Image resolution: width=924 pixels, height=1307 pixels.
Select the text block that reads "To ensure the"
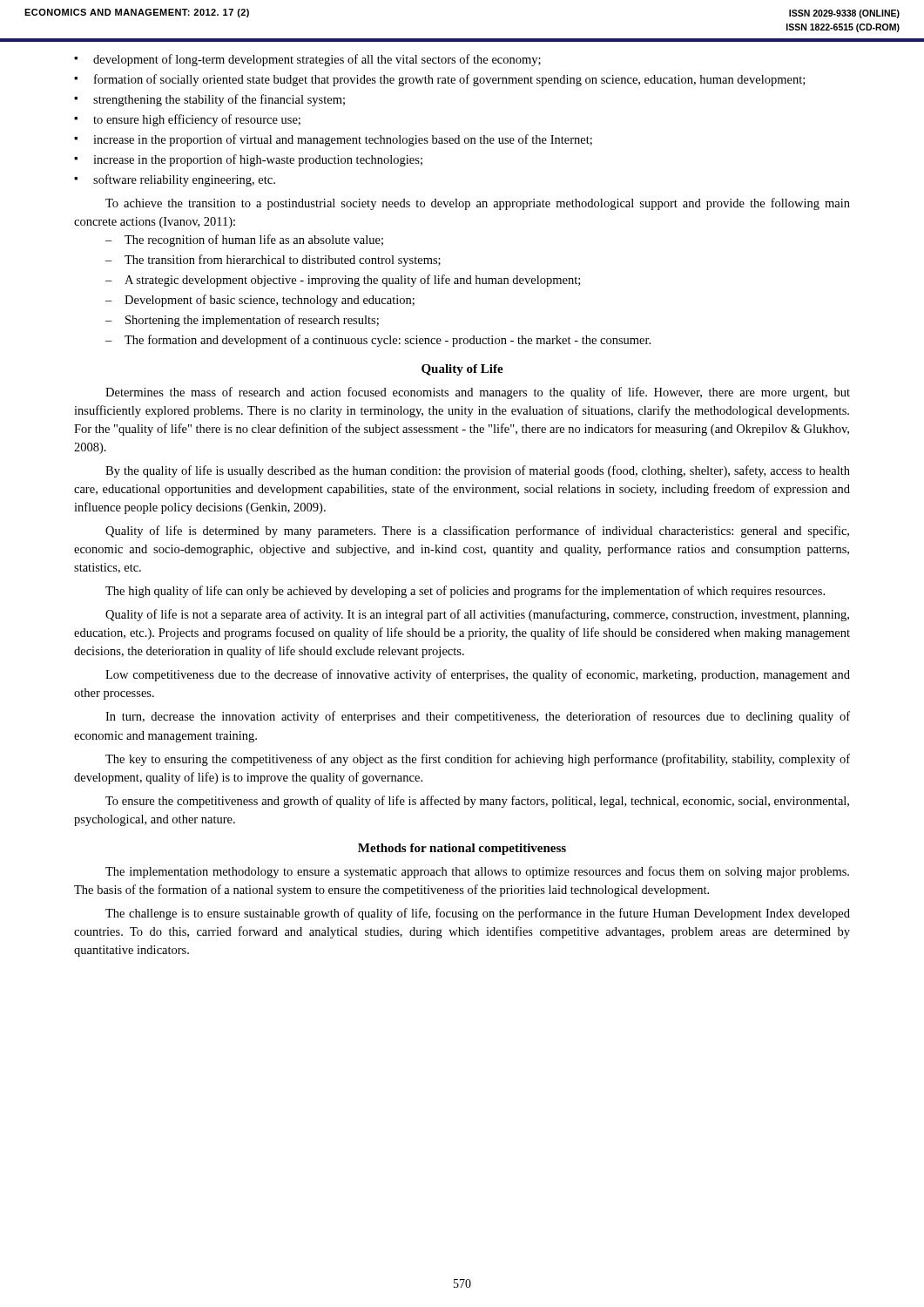(x=462, y=809)
